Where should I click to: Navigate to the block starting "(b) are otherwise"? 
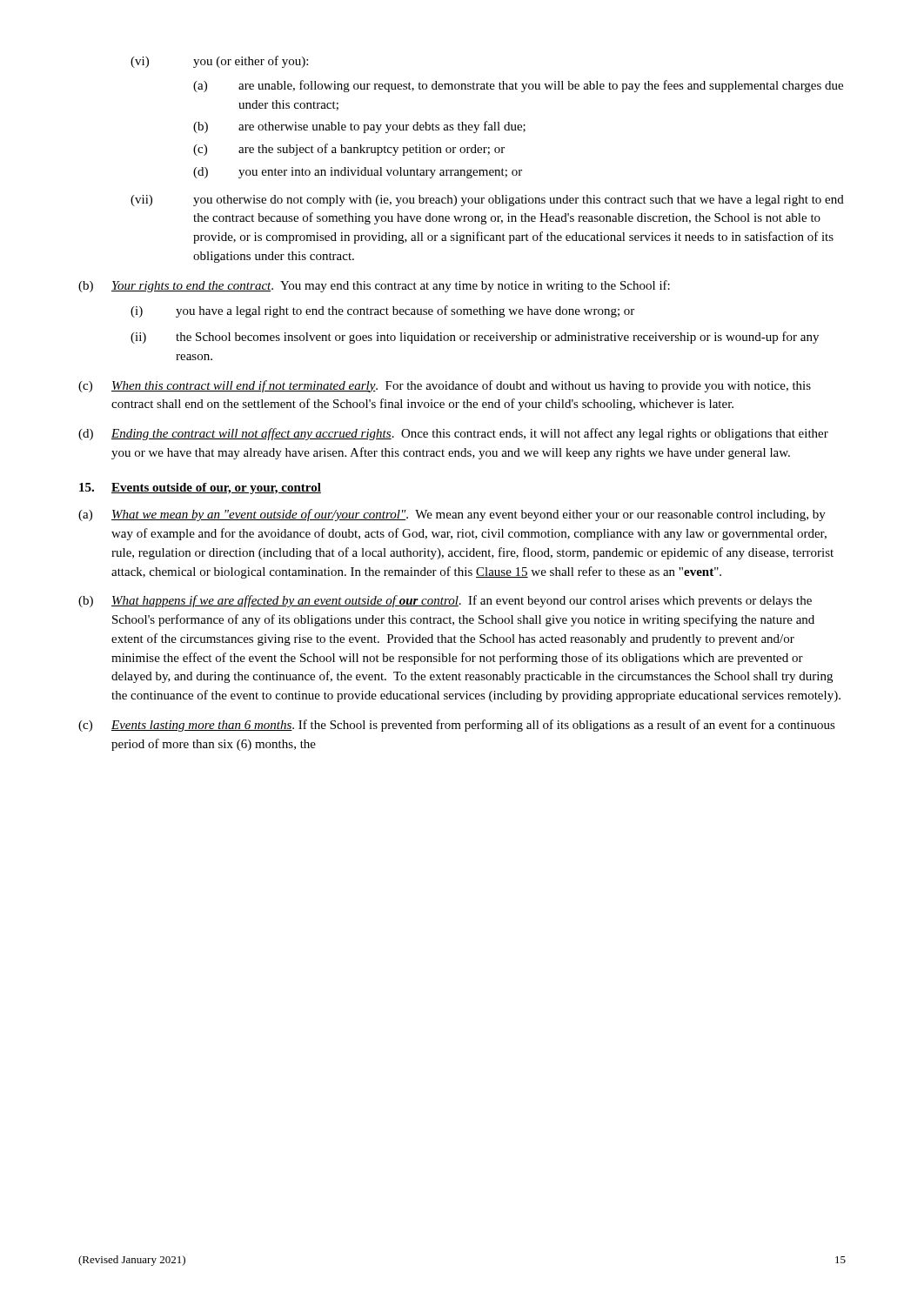coord(519,127)
